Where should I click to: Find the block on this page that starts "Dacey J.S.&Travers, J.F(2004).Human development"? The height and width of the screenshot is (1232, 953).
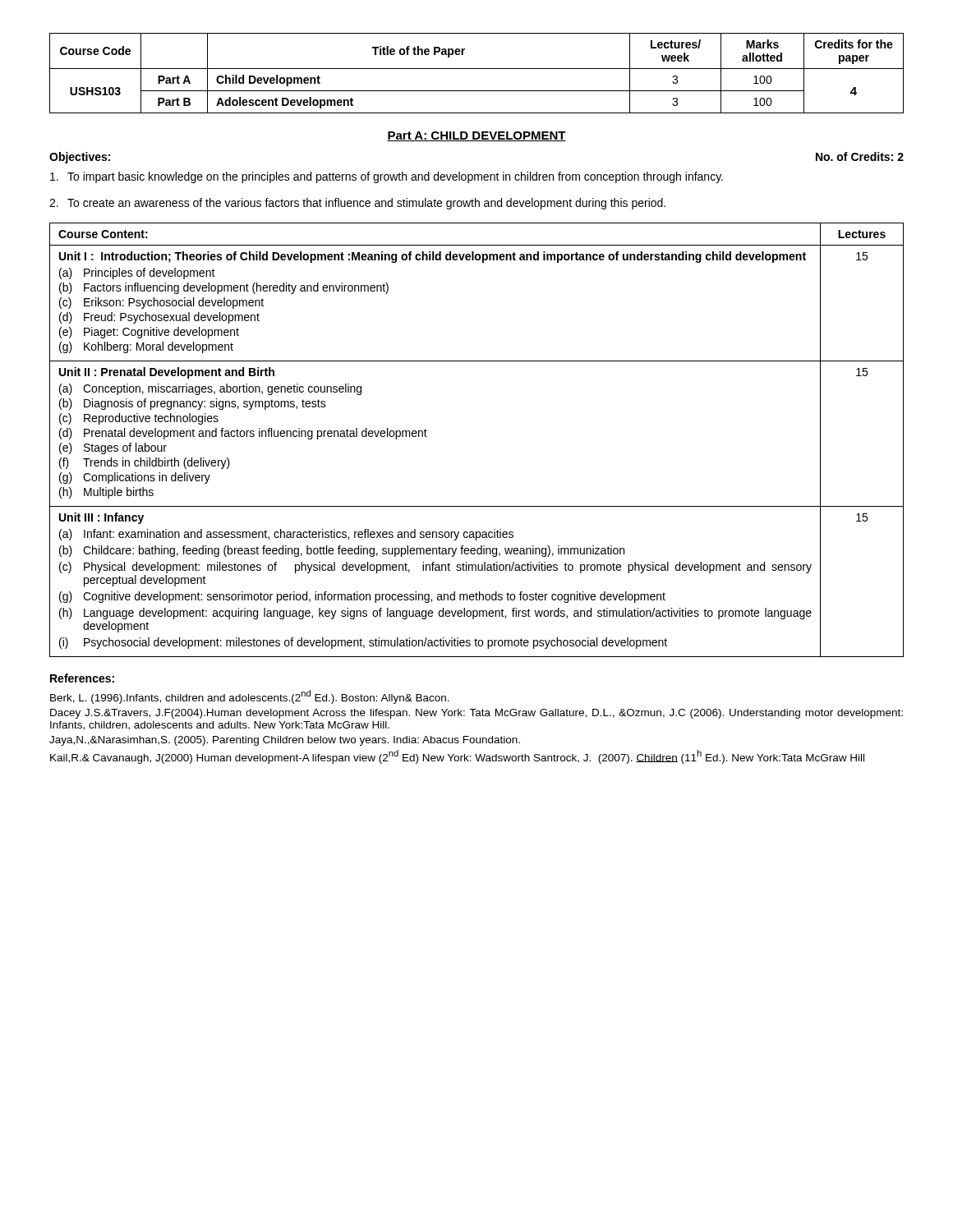[x=476, y=718]
